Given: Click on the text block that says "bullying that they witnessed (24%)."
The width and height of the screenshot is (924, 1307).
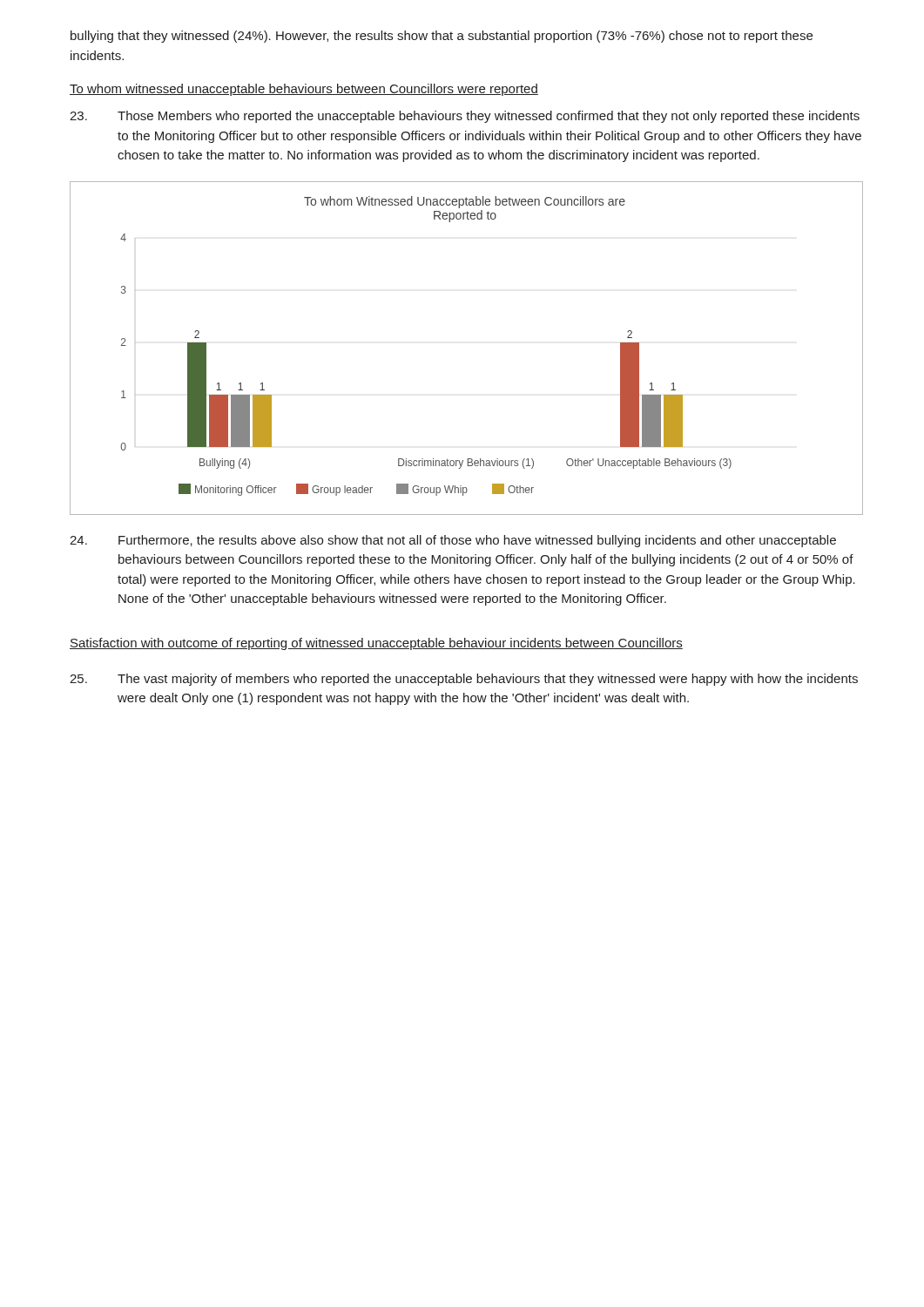Looking at the screenshot, I should (x=441, y=45).
